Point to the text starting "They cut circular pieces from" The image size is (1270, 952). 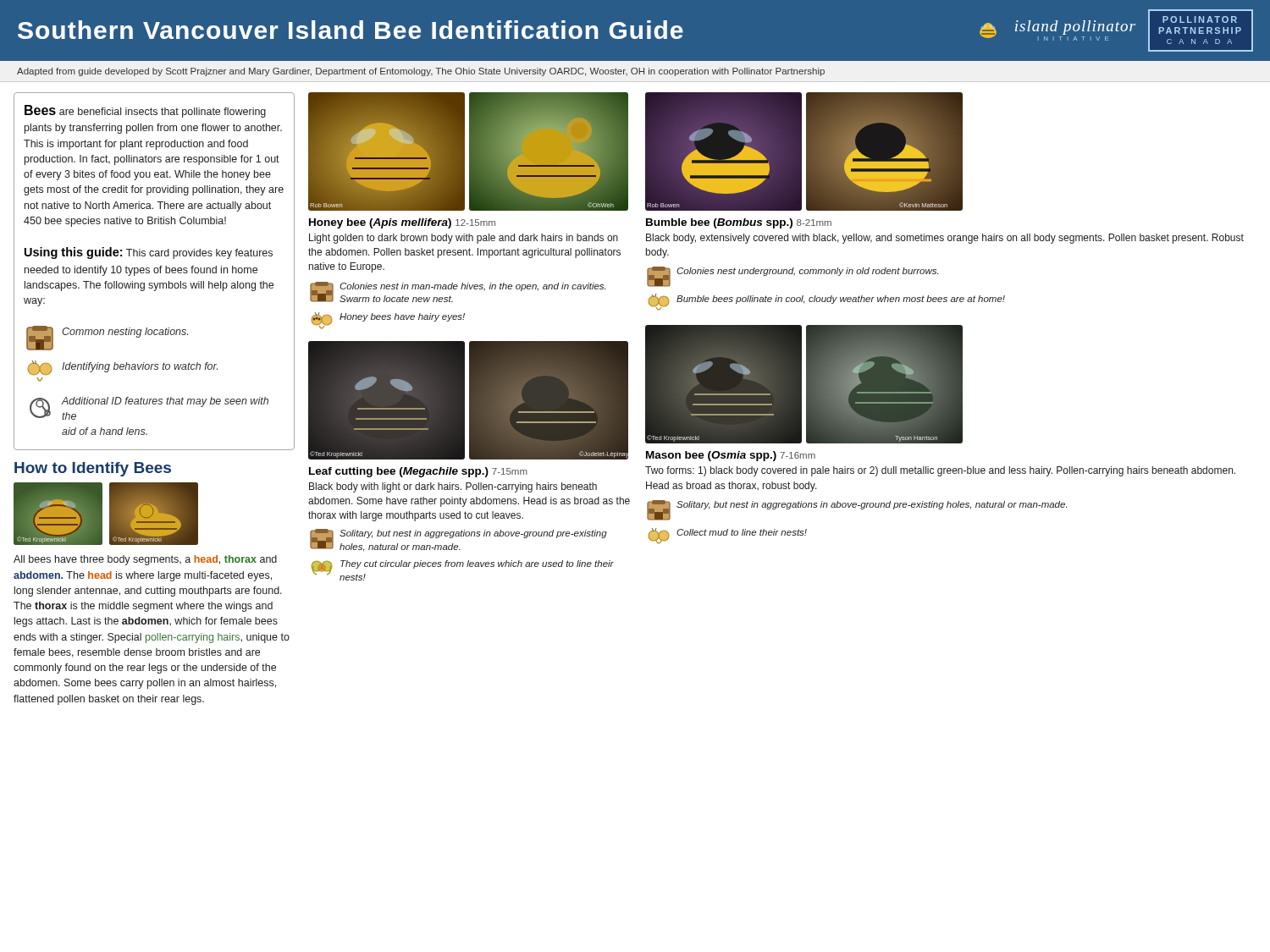(470, 571)
